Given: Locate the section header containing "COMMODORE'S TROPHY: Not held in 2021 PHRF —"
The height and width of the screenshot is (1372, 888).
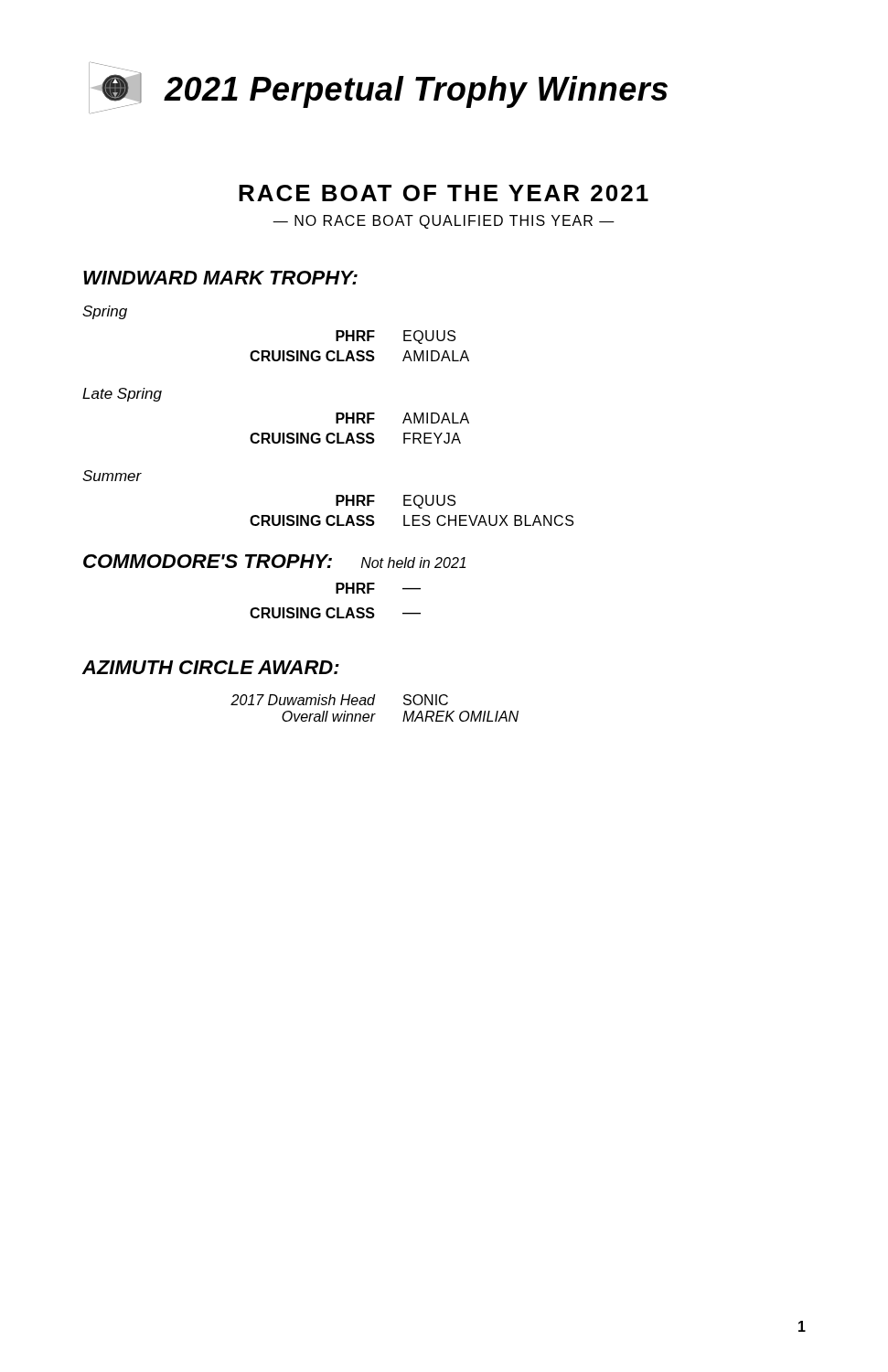Looking at the screenshot, I should (274, 561).
